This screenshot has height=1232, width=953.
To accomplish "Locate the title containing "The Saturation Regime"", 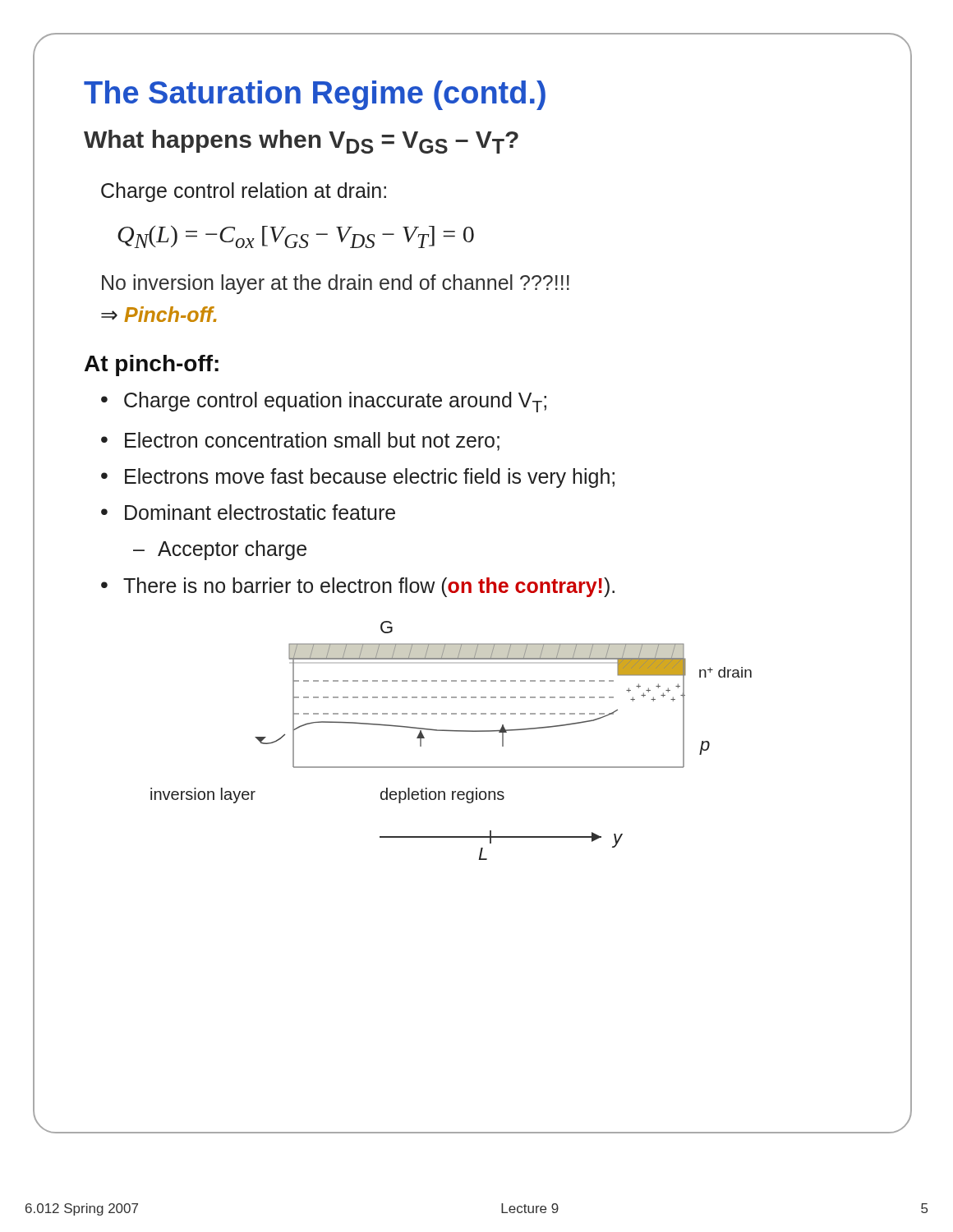I will pyautogui.click(x=478, y=93).
